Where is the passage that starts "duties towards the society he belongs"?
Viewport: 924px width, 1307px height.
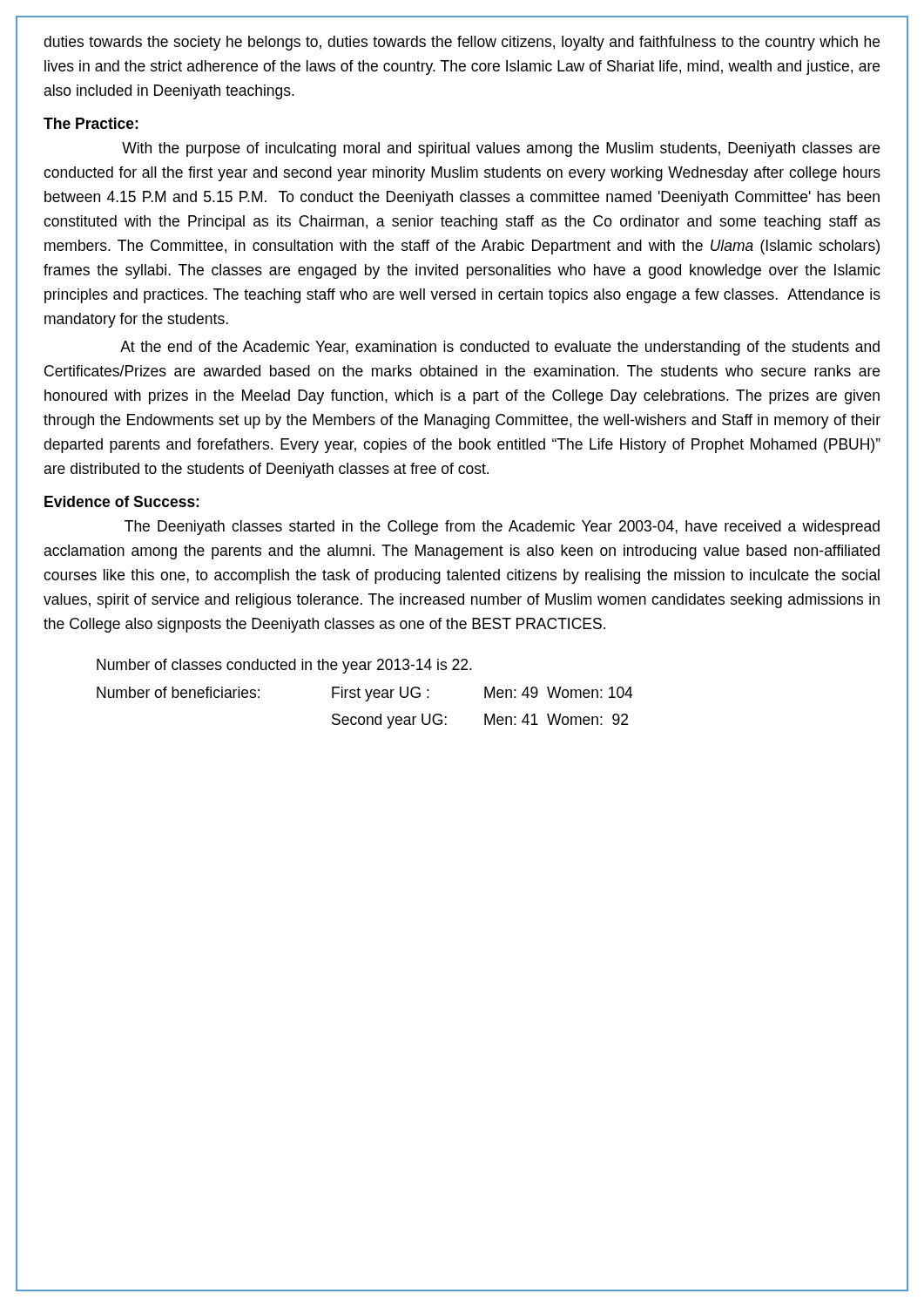pyautogui.click(x=462, y=66)
